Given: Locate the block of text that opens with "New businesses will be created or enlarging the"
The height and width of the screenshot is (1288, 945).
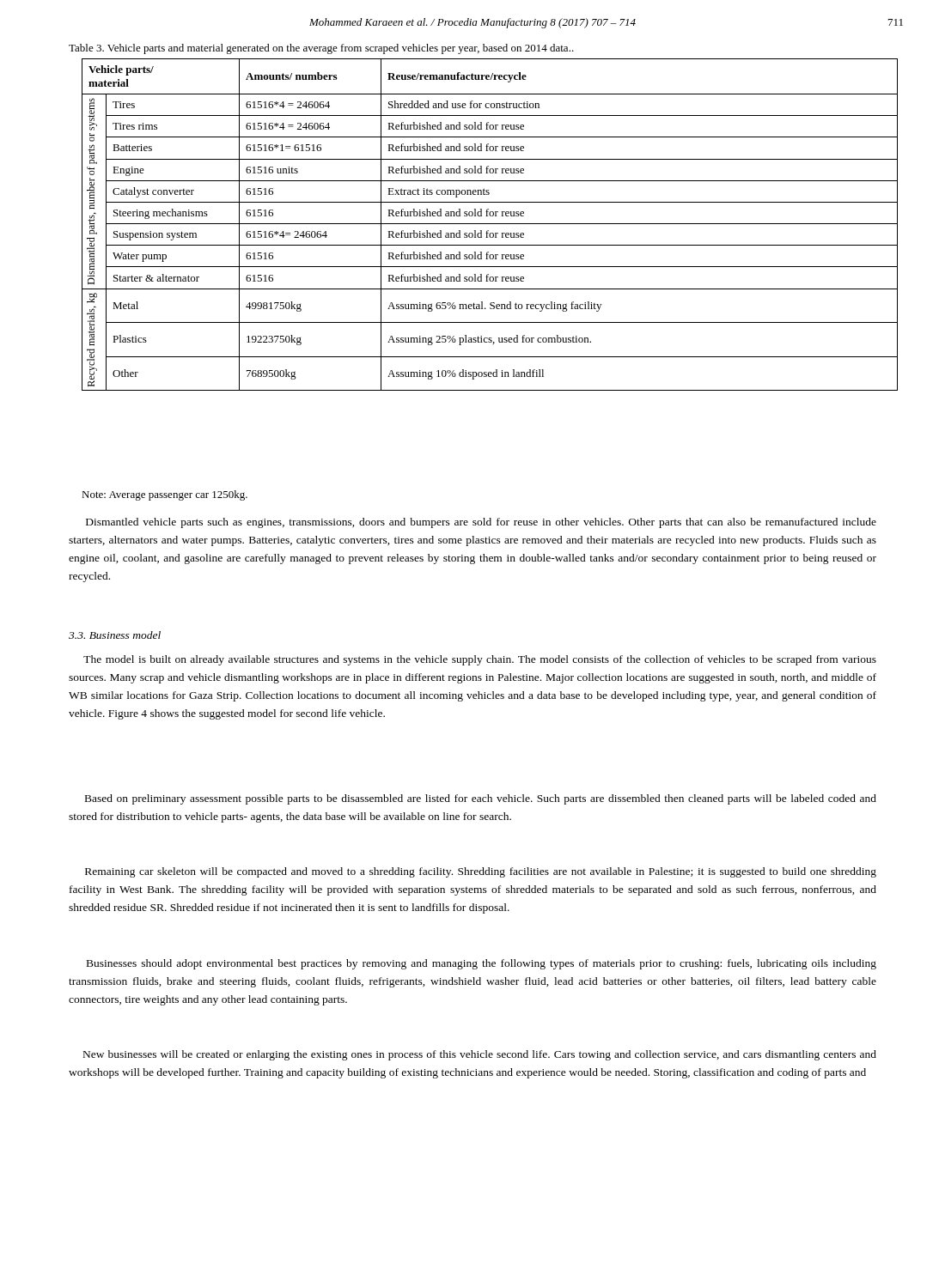Looking at the screenshot, I should point(472,1063).
